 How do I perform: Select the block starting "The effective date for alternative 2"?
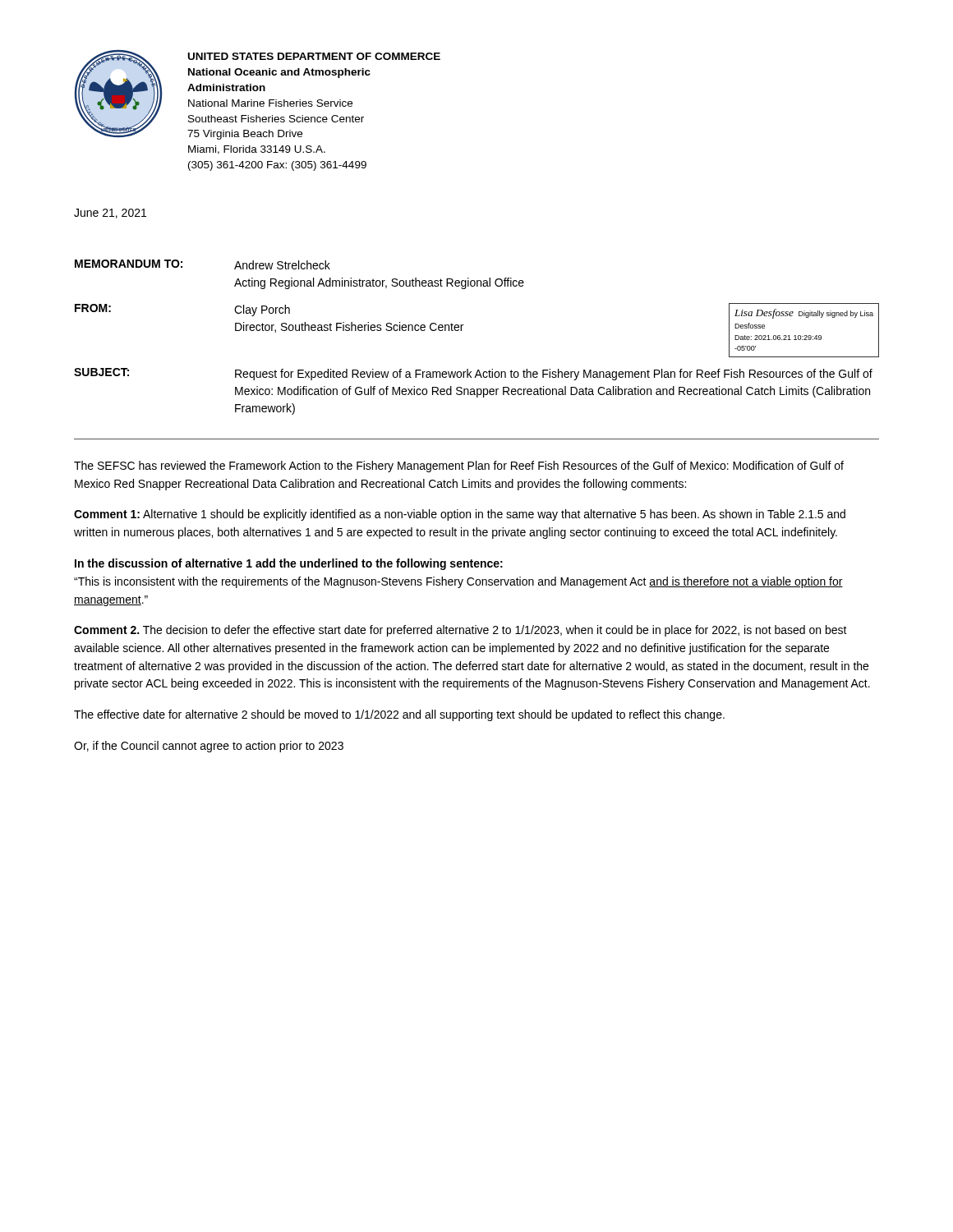tap(400, 714)
